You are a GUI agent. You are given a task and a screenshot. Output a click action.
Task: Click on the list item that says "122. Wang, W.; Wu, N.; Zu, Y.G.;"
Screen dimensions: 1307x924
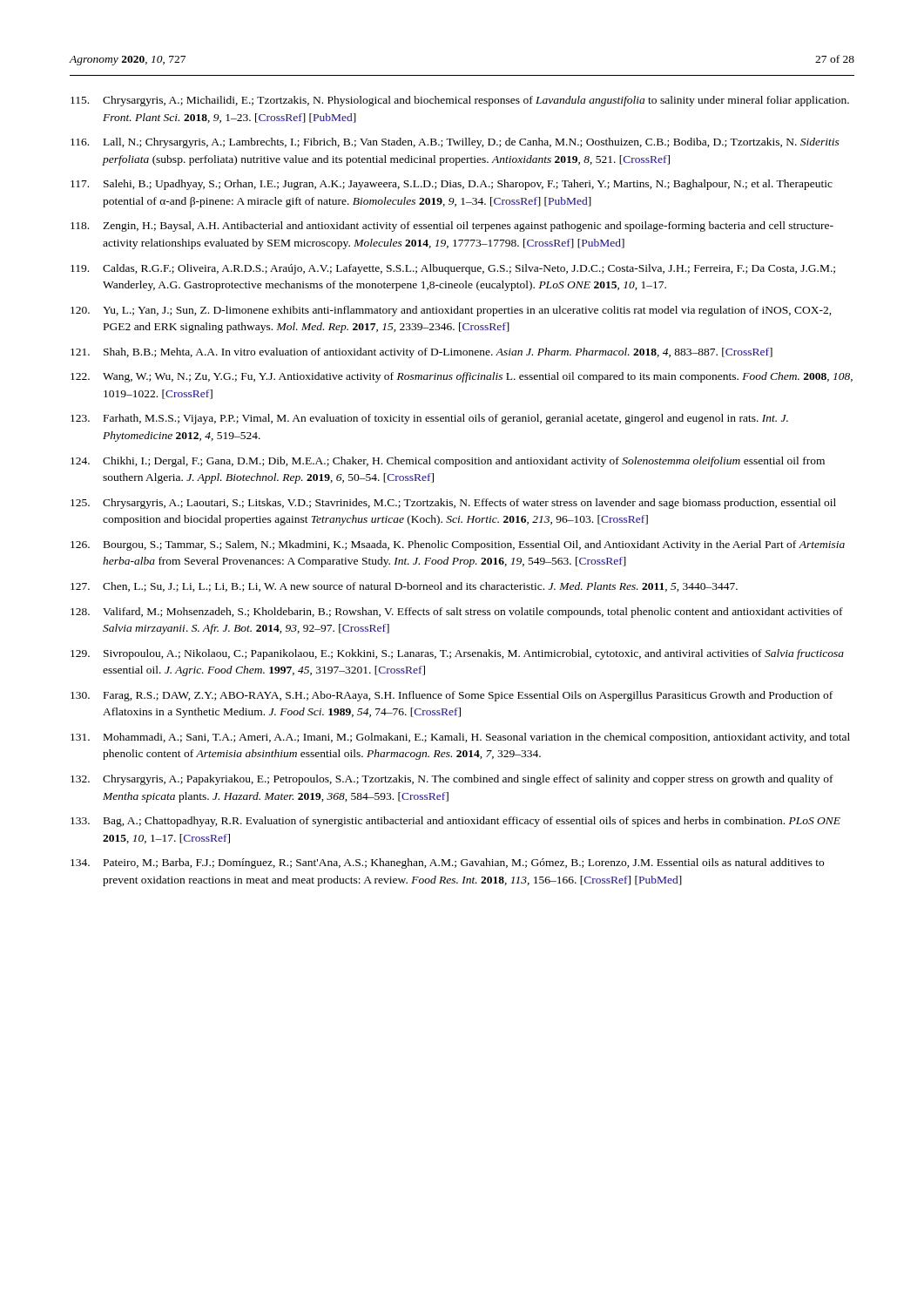(462, 385)
